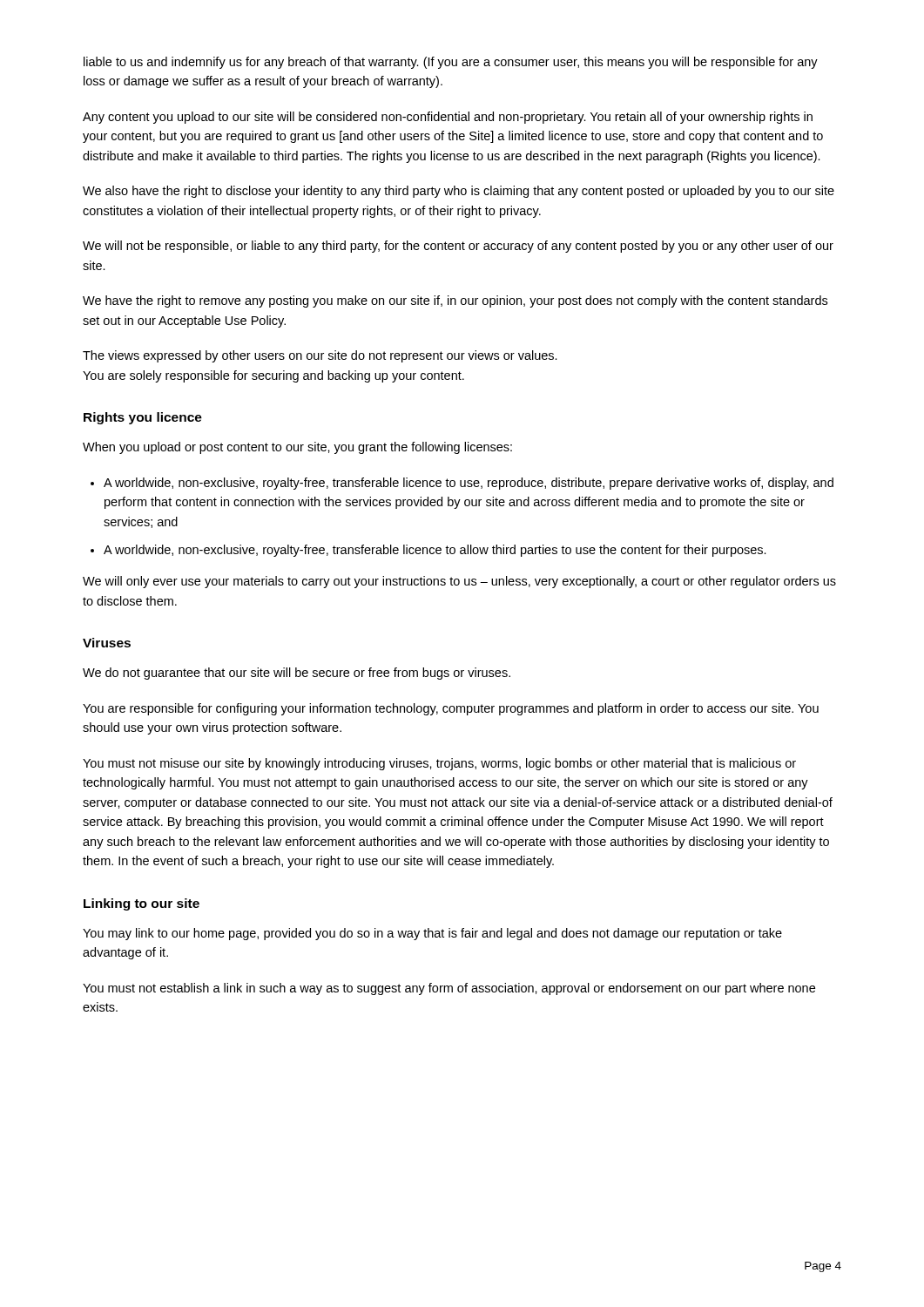Locate the block of text that opens with "The views expressed by other users on"
Screen dimensions: 1307x924
coord(320,365)
